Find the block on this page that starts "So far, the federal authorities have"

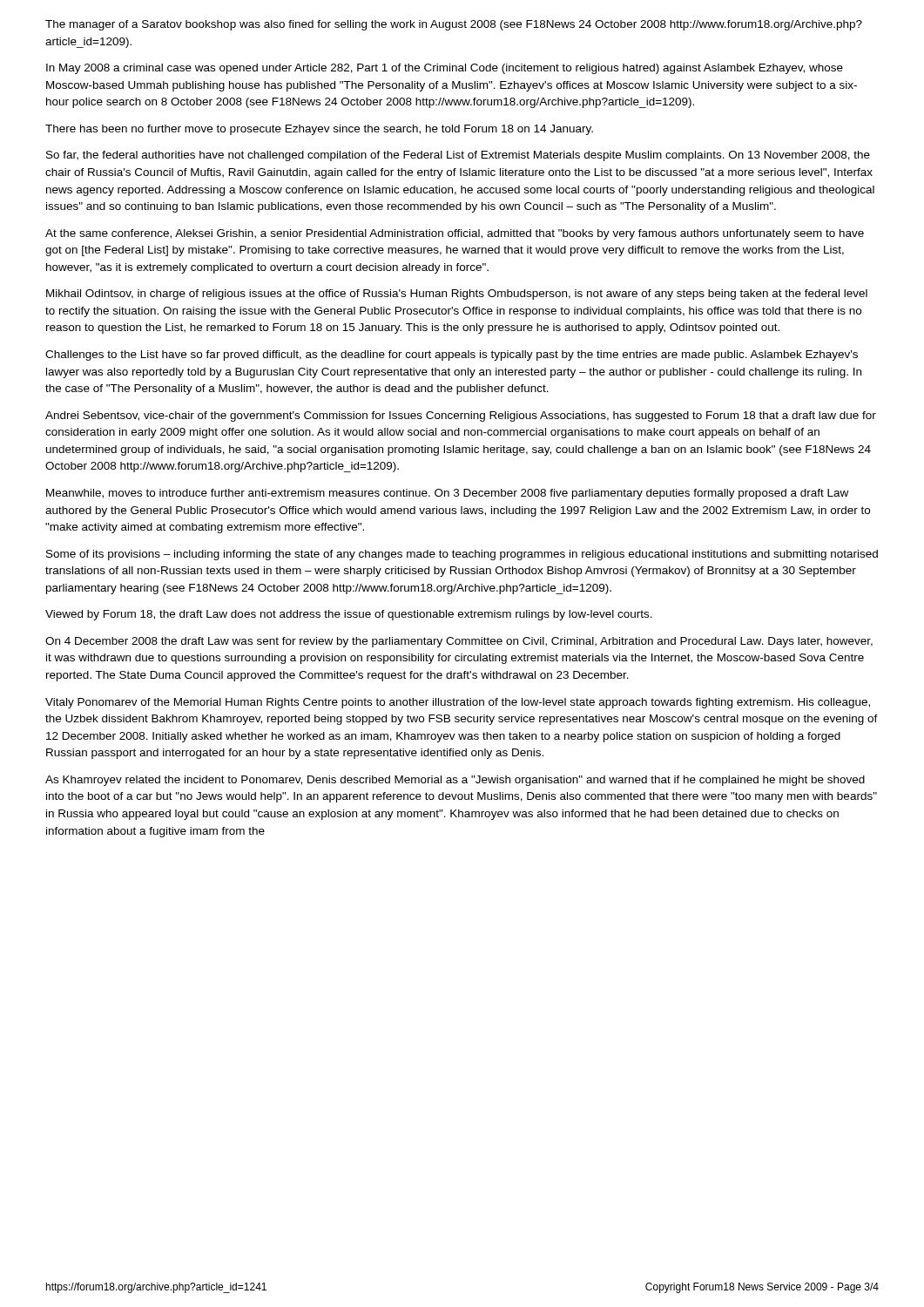[460, 181]
